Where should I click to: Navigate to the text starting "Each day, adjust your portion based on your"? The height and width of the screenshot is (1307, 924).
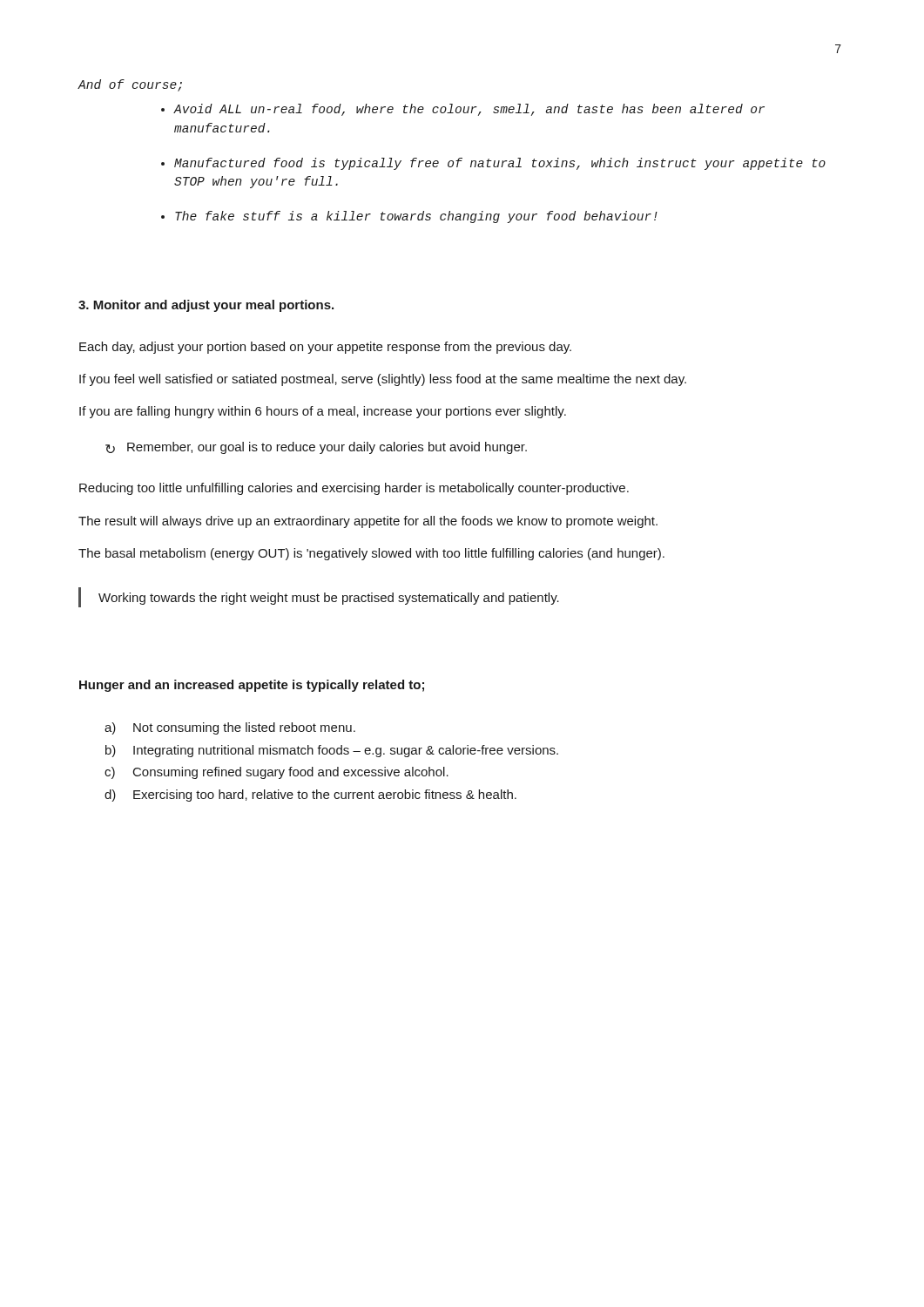(x=325, y=346)
